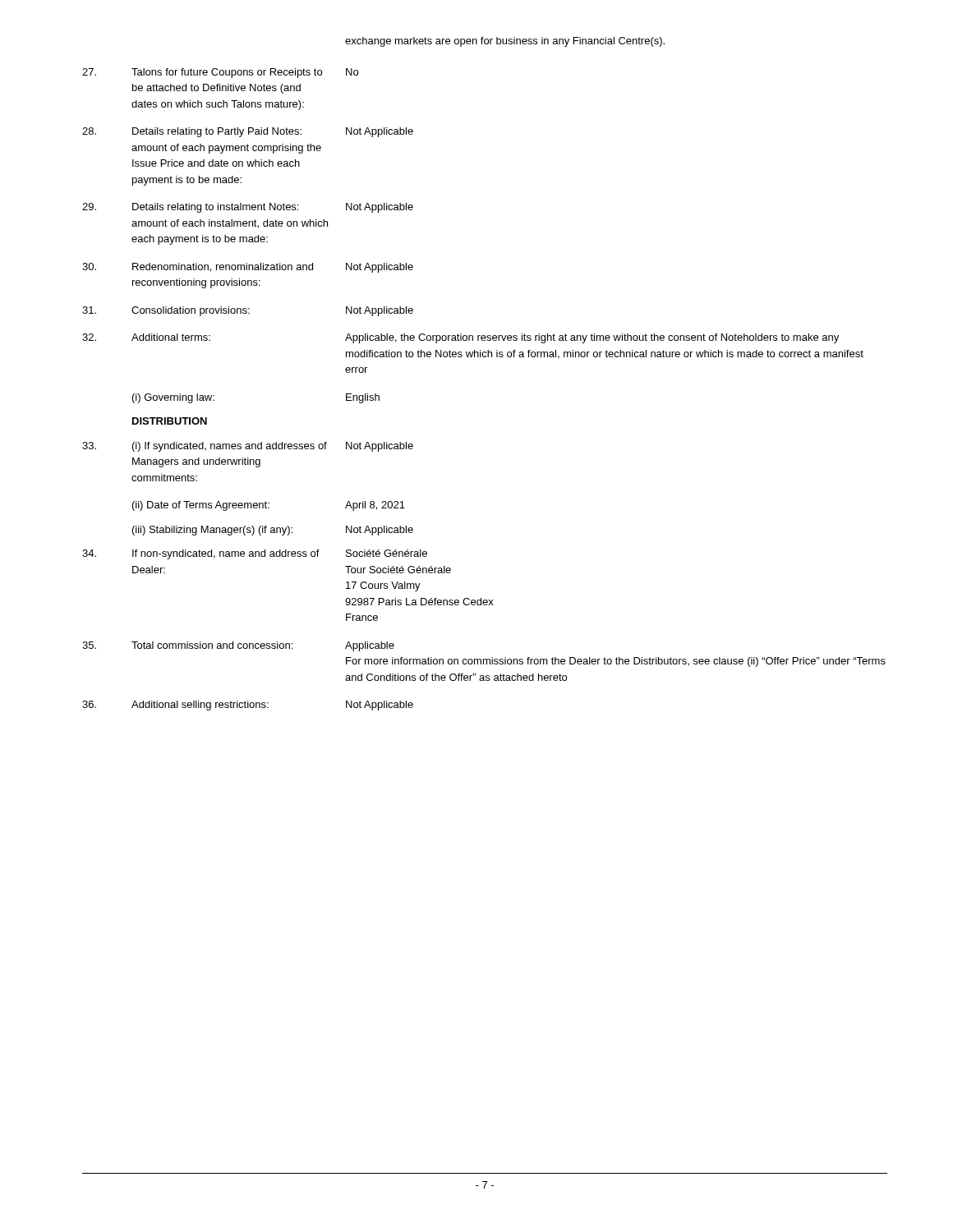Locate the element starting "(ii) Date of Terms"
The height and width of the screenshot is (1232, 953).
[269, 506]
